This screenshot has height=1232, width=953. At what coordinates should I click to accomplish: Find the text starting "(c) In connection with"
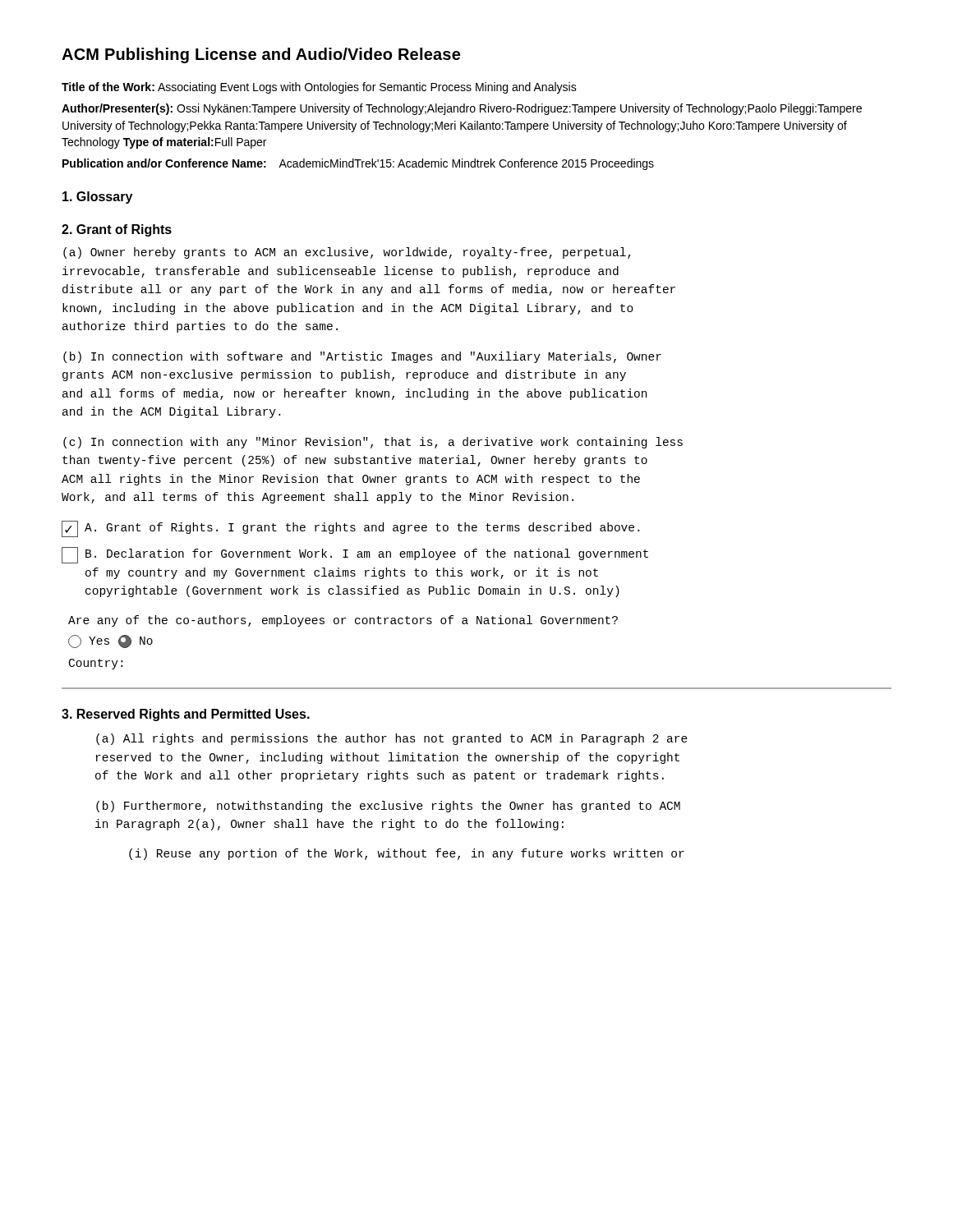(x=373, y=470)
